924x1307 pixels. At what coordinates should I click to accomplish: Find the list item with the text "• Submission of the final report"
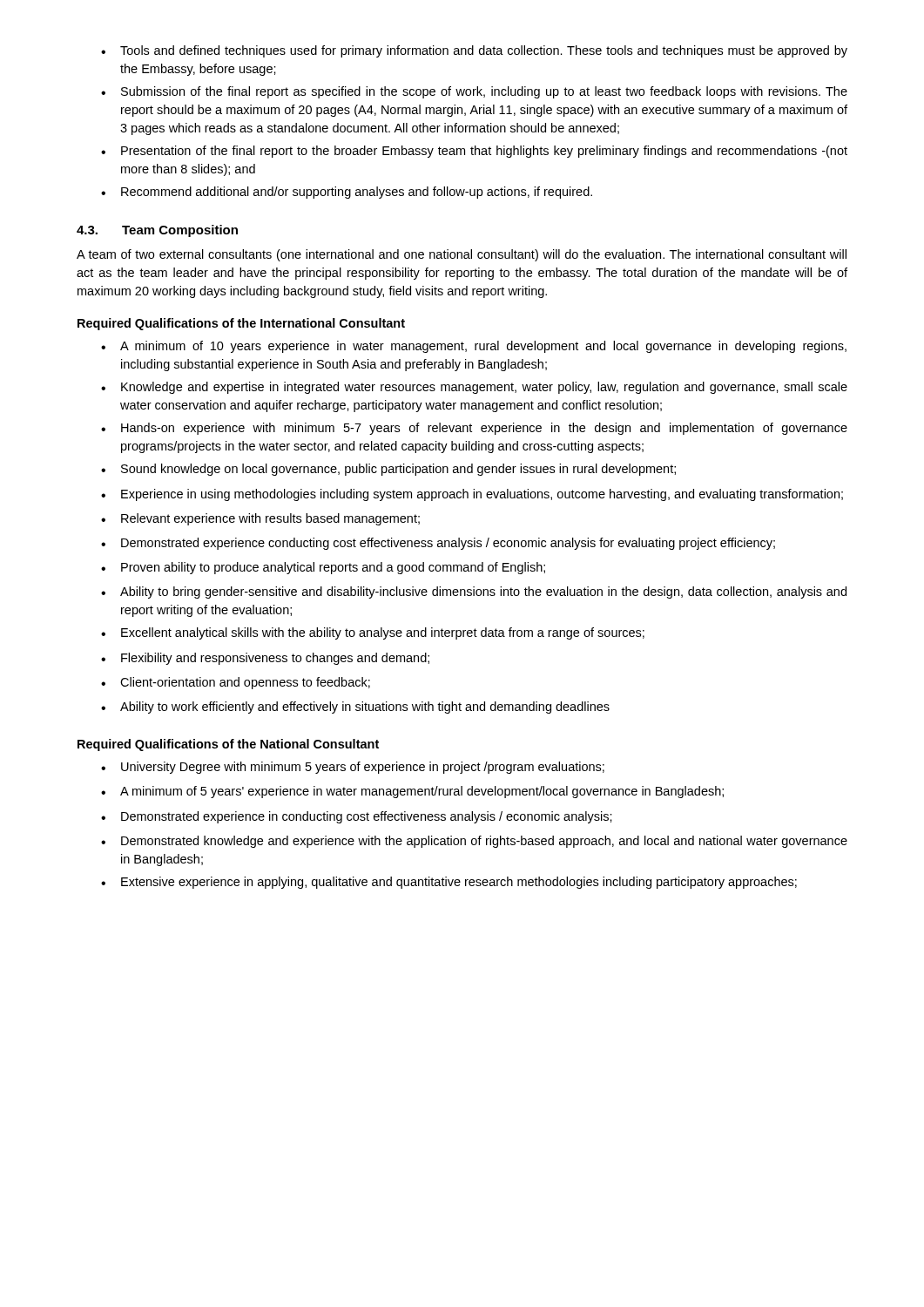click(x=474, y=110)
